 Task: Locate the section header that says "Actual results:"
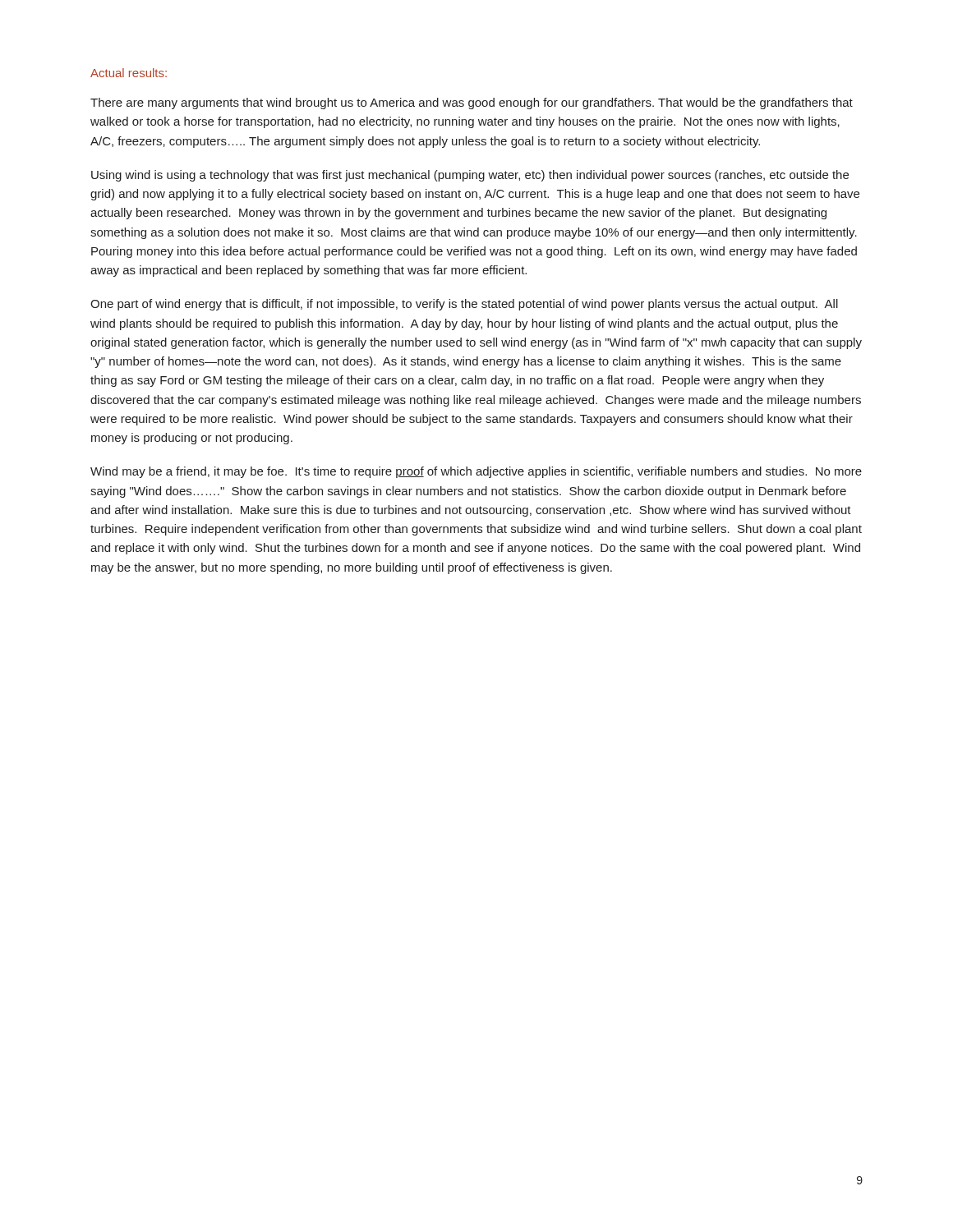(129, 73)
